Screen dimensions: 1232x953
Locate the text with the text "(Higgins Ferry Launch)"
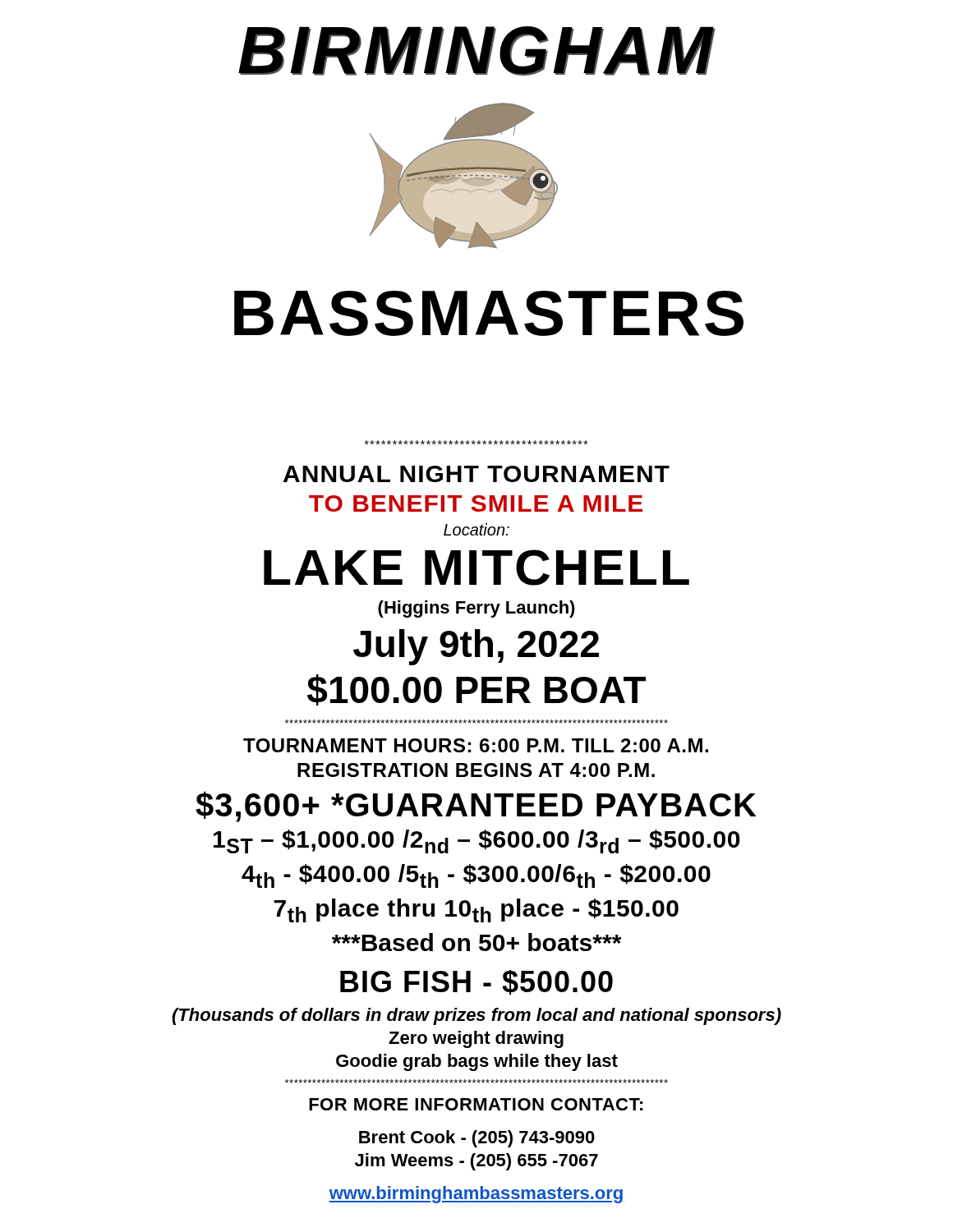[476, 608]
